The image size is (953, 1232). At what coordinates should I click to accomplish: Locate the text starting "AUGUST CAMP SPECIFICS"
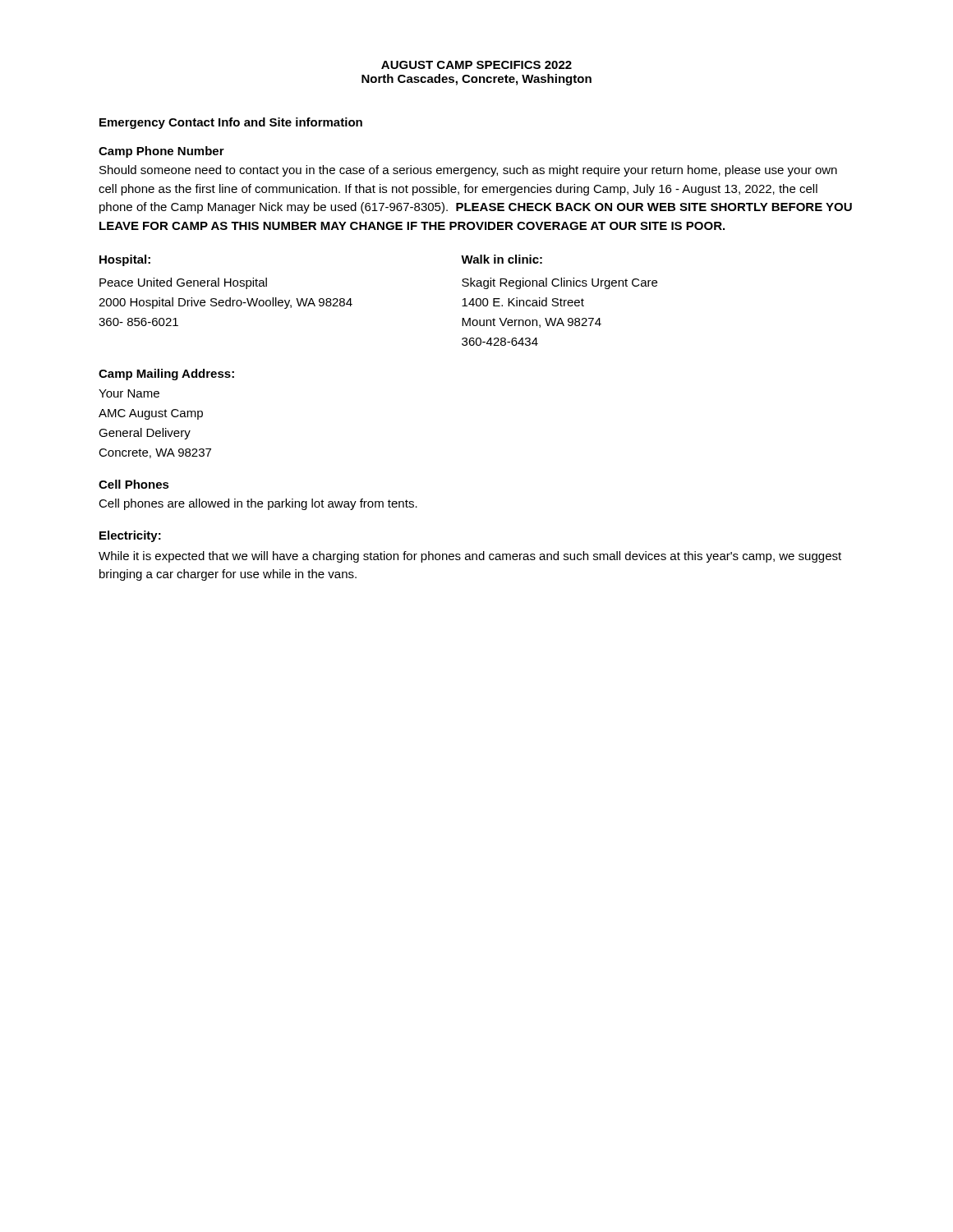pos(476,71)
